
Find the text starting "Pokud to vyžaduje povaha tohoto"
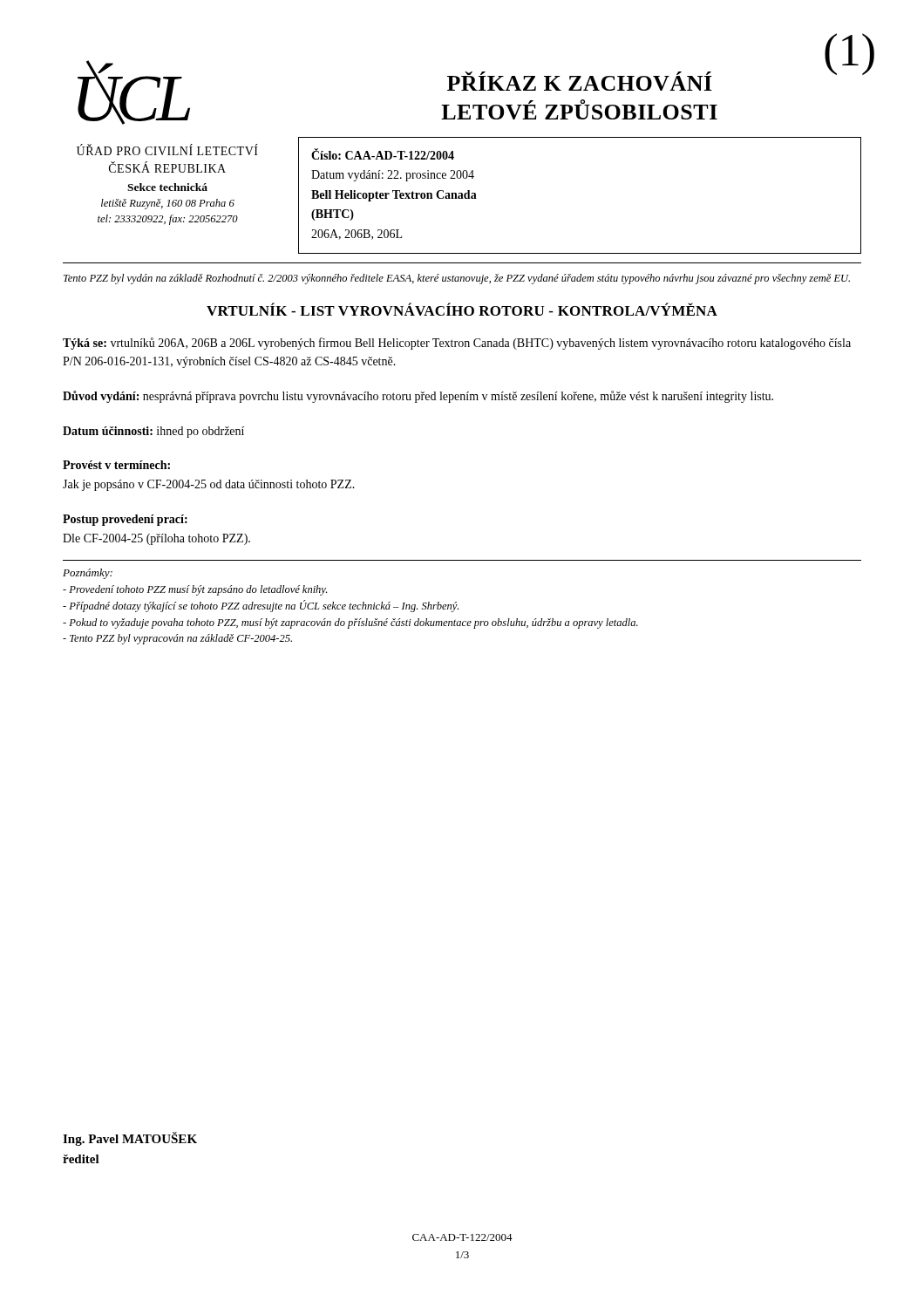click(351, 622)
